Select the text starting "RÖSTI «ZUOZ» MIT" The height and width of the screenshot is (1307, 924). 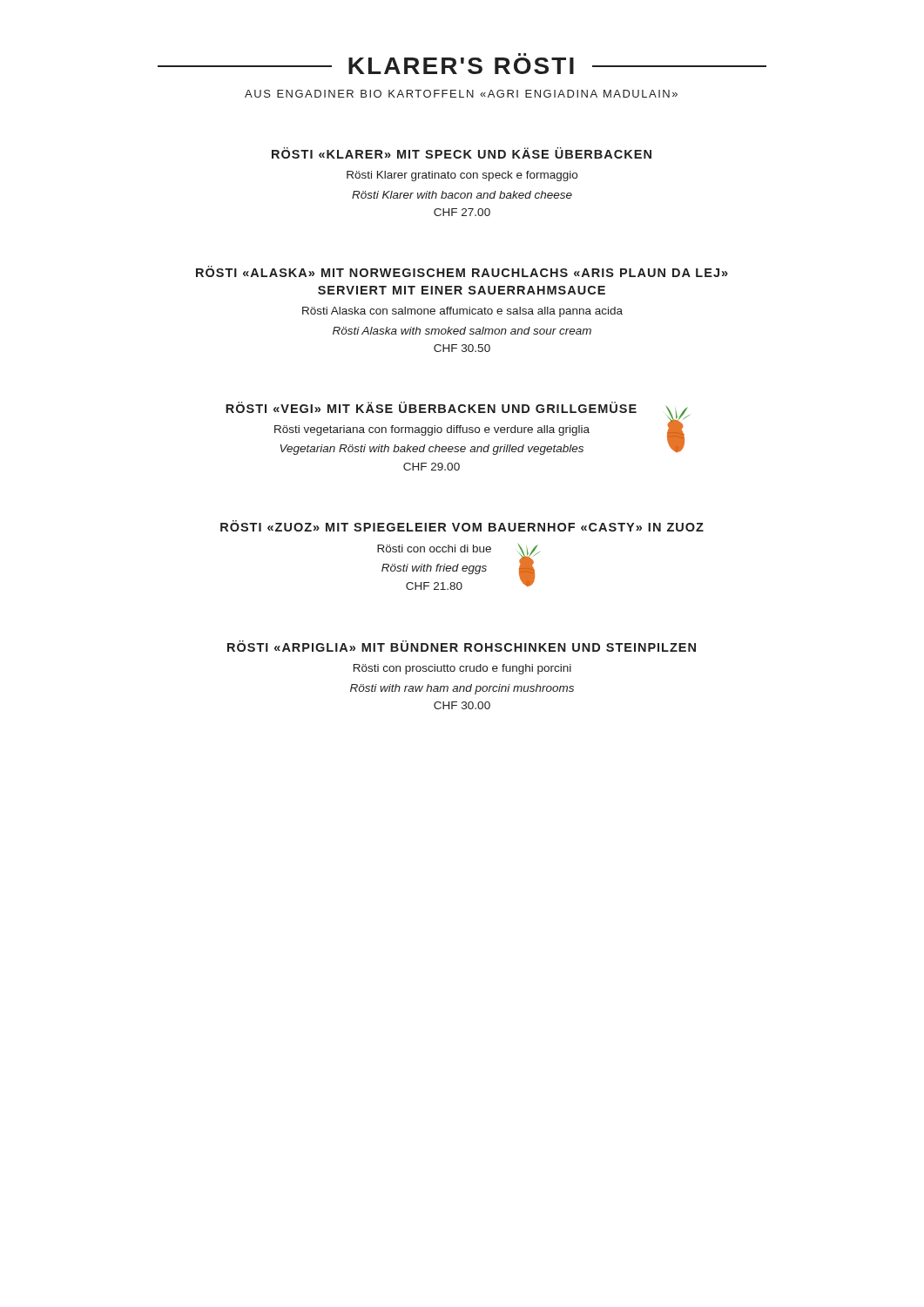(462, 556)
